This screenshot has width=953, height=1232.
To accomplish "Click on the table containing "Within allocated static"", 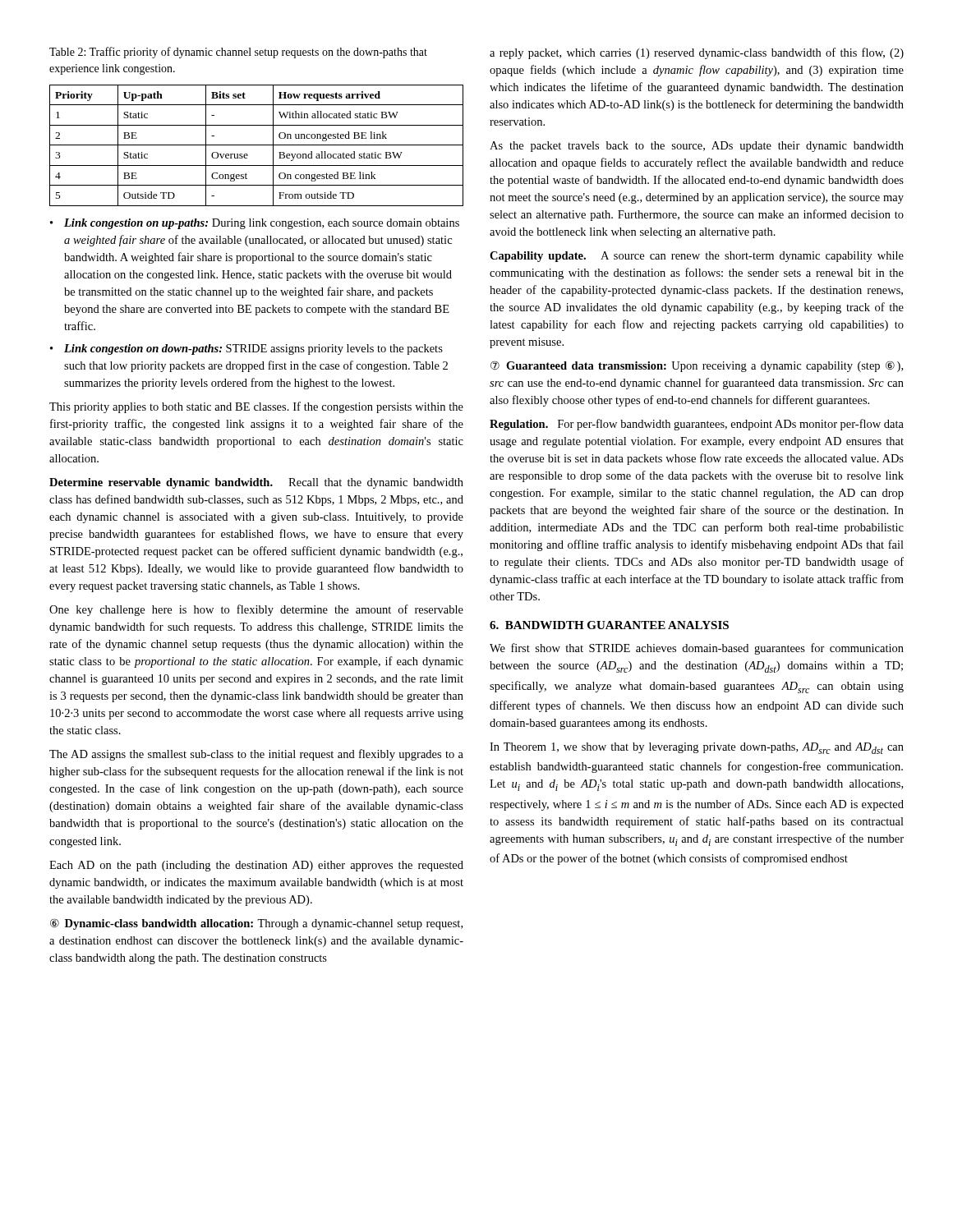I will (256, 145).
